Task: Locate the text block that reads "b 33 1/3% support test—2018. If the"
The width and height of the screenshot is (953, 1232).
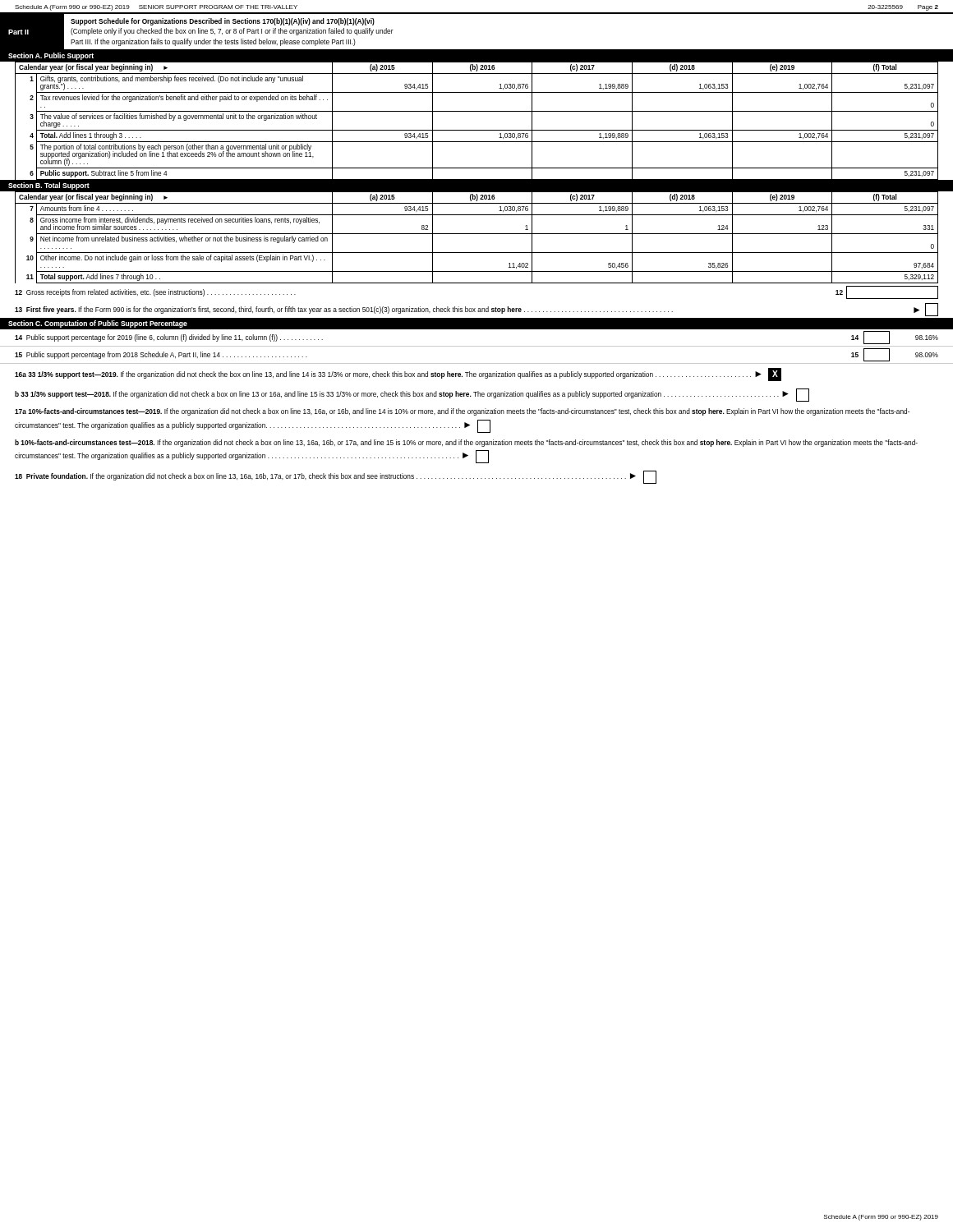Action: [x=412, y=395]
